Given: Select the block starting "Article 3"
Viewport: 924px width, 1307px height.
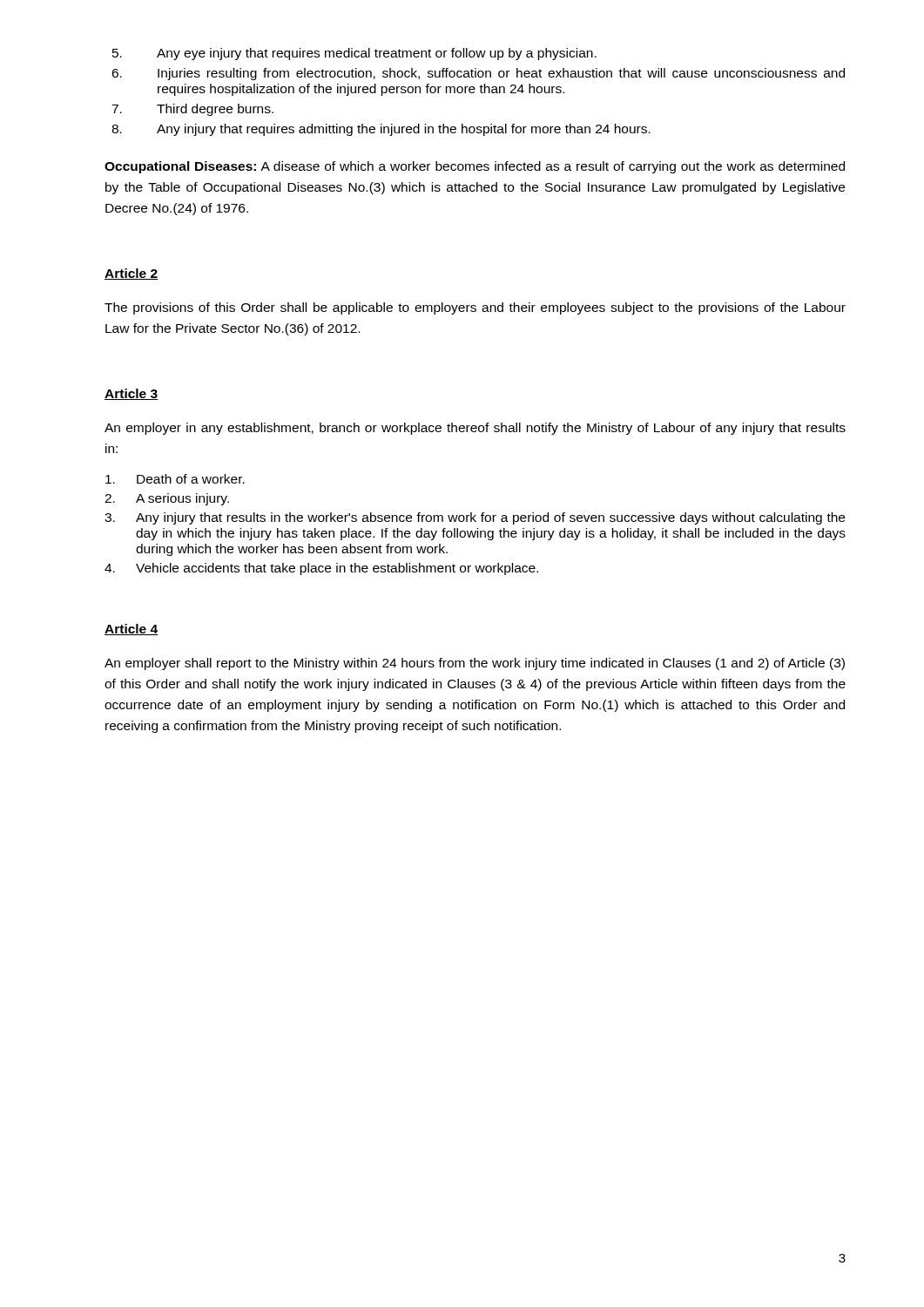Looking at the screenshot, I should click(131, 393).
